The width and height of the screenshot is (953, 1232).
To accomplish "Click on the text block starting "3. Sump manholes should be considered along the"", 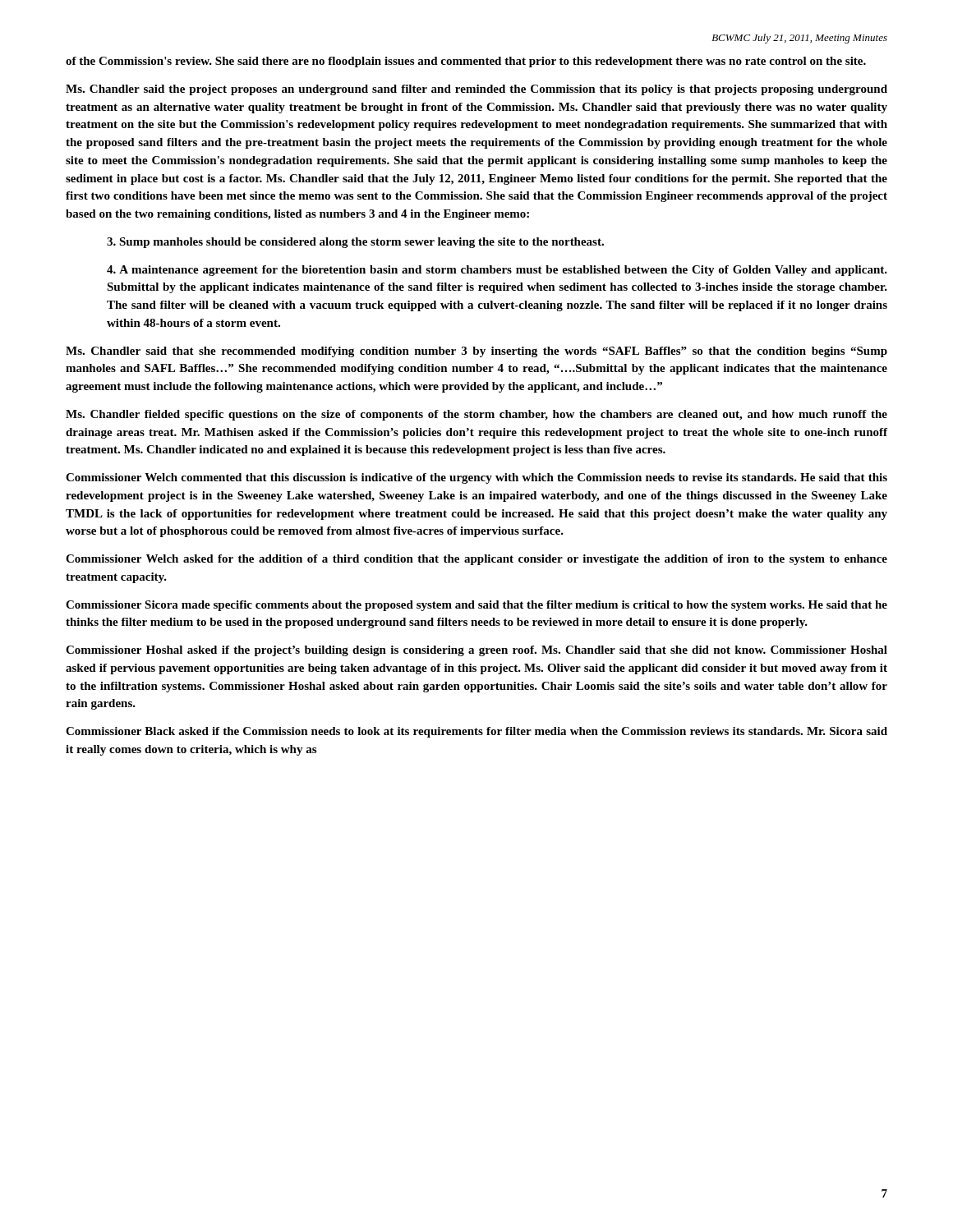I will tap(356, 241).
